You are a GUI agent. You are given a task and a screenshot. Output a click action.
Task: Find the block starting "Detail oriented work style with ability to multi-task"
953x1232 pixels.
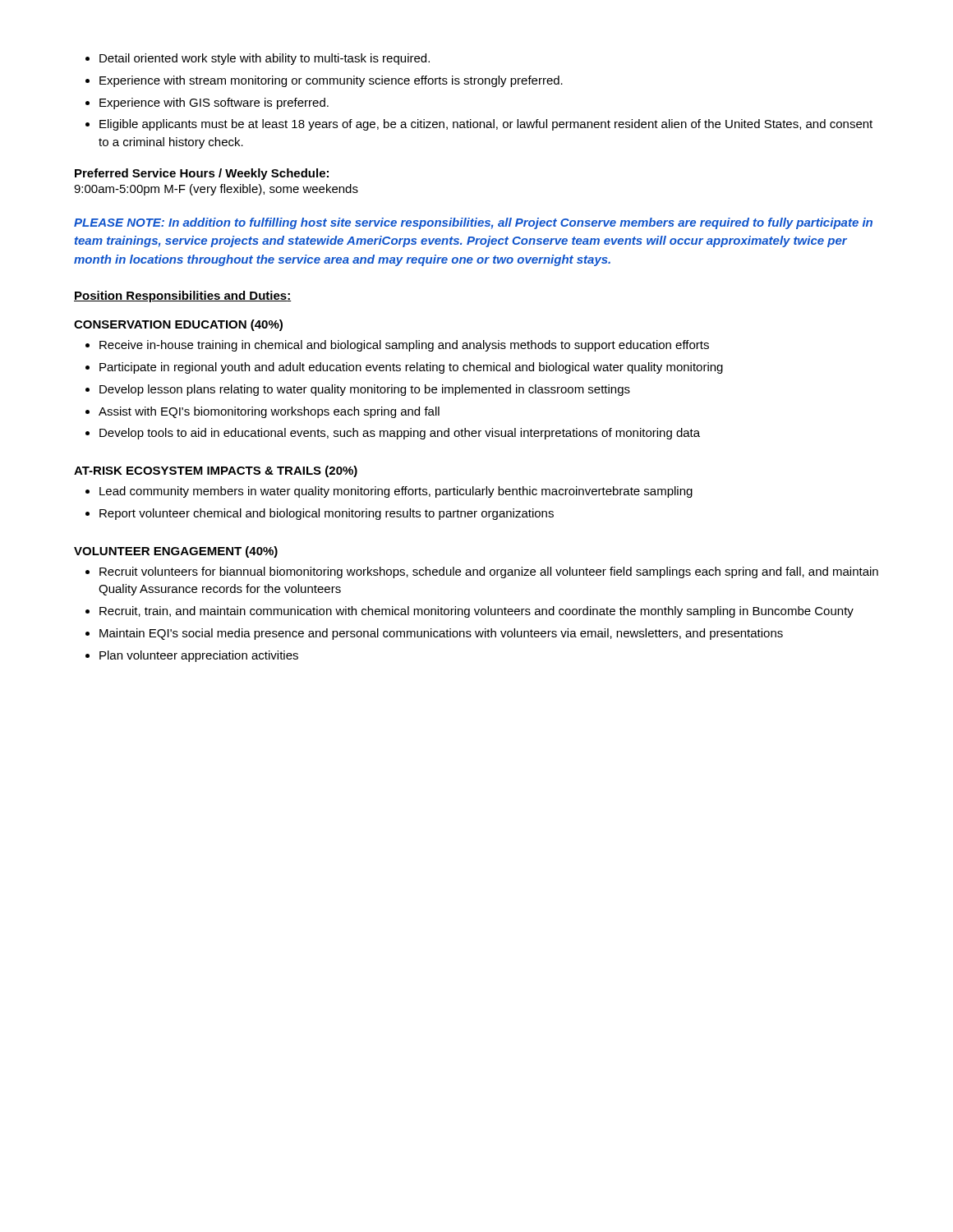coord(265,59)
